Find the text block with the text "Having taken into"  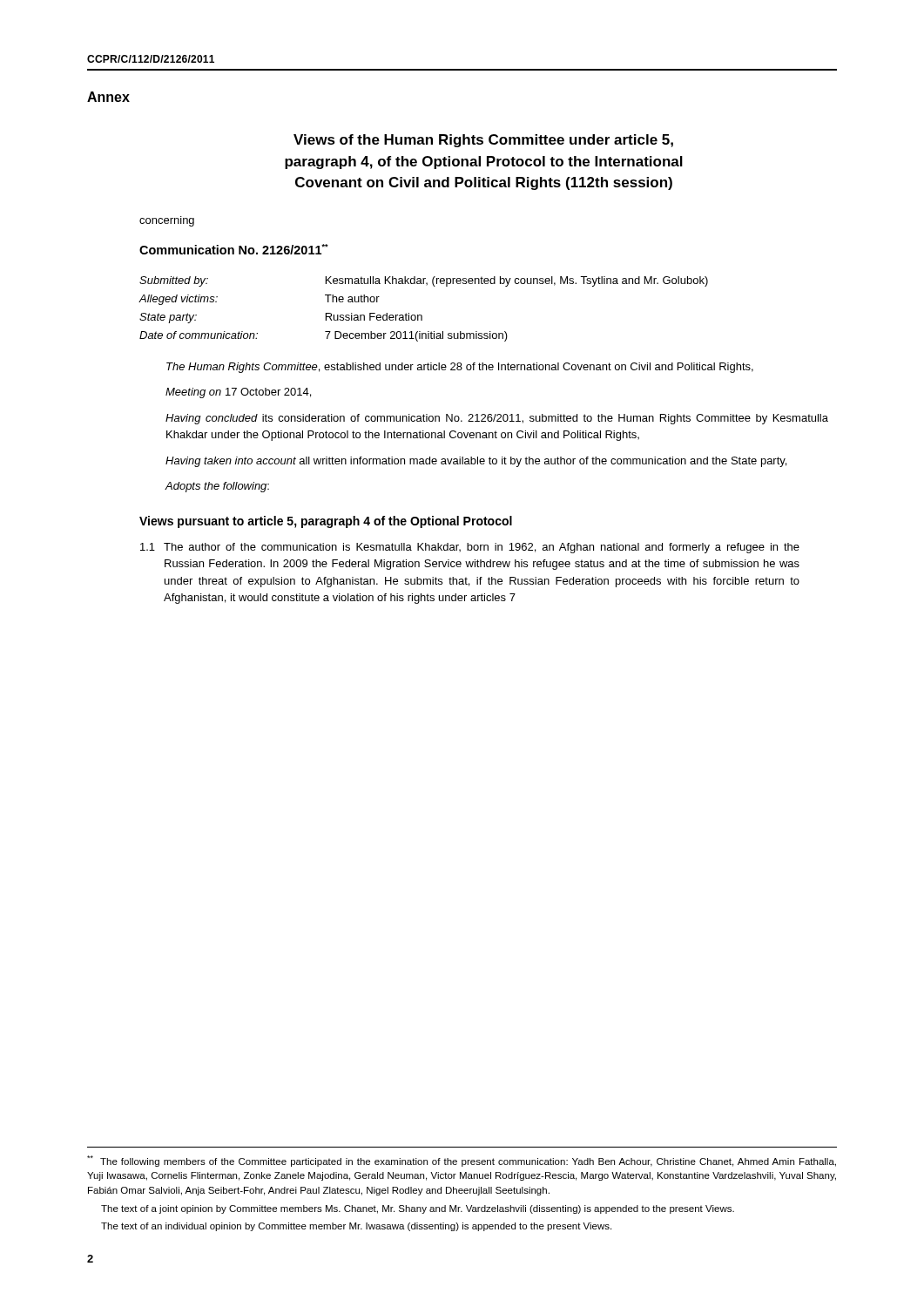(x=477, y=460)
